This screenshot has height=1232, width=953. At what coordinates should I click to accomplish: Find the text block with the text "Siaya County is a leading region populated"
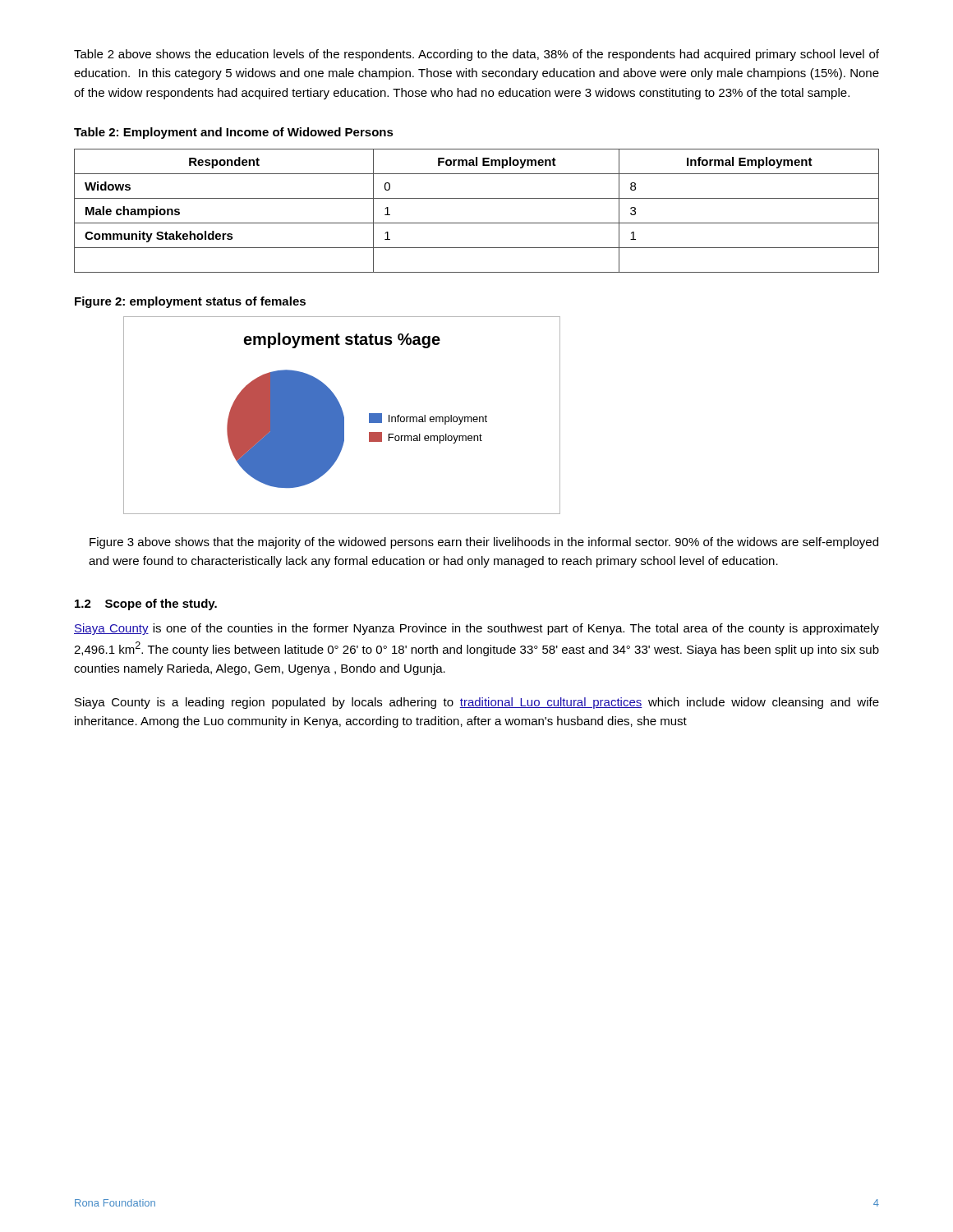click(476, 711)
